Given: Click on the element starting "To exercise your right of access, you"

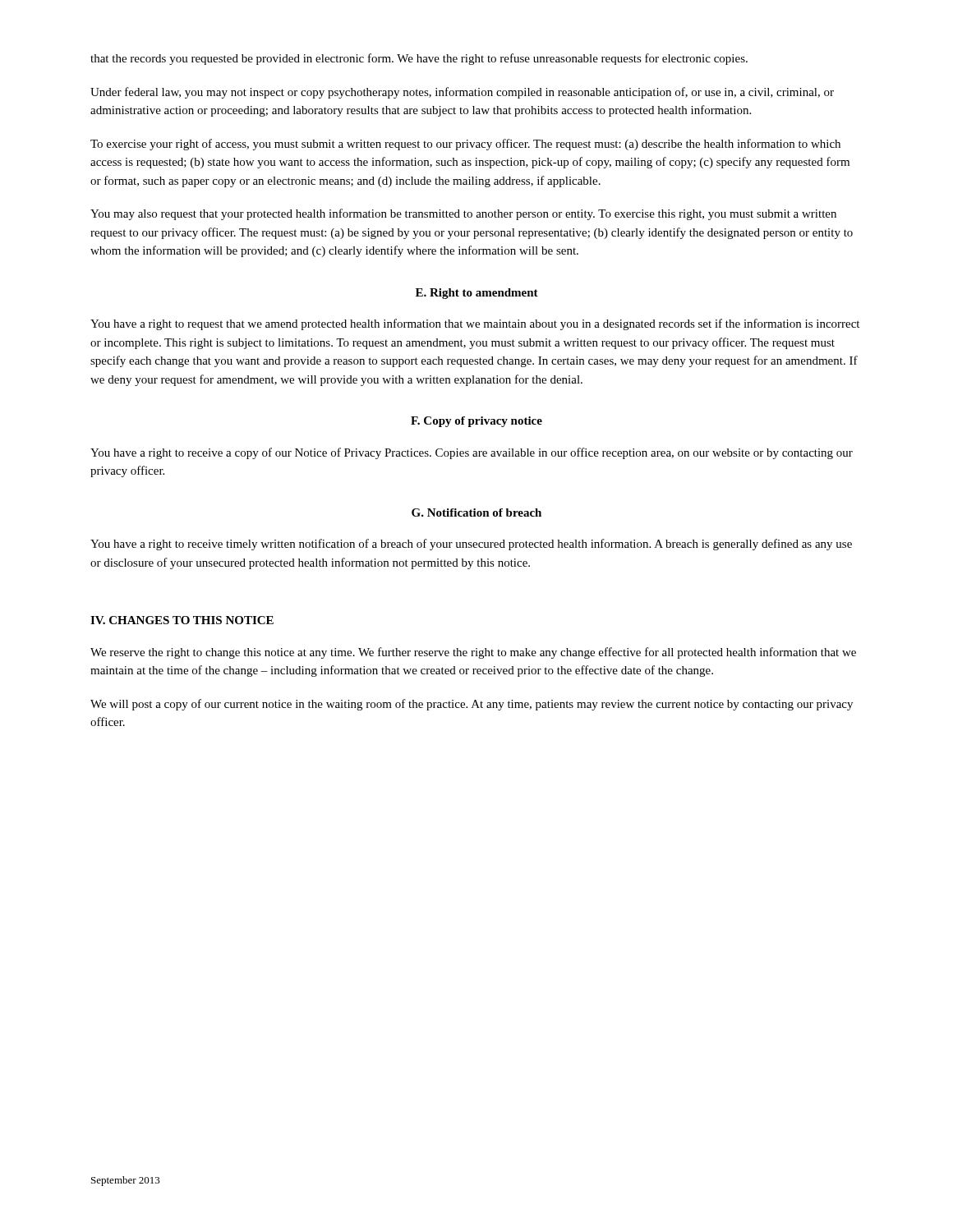Looking at the screenshot, I should pos(470,162).
